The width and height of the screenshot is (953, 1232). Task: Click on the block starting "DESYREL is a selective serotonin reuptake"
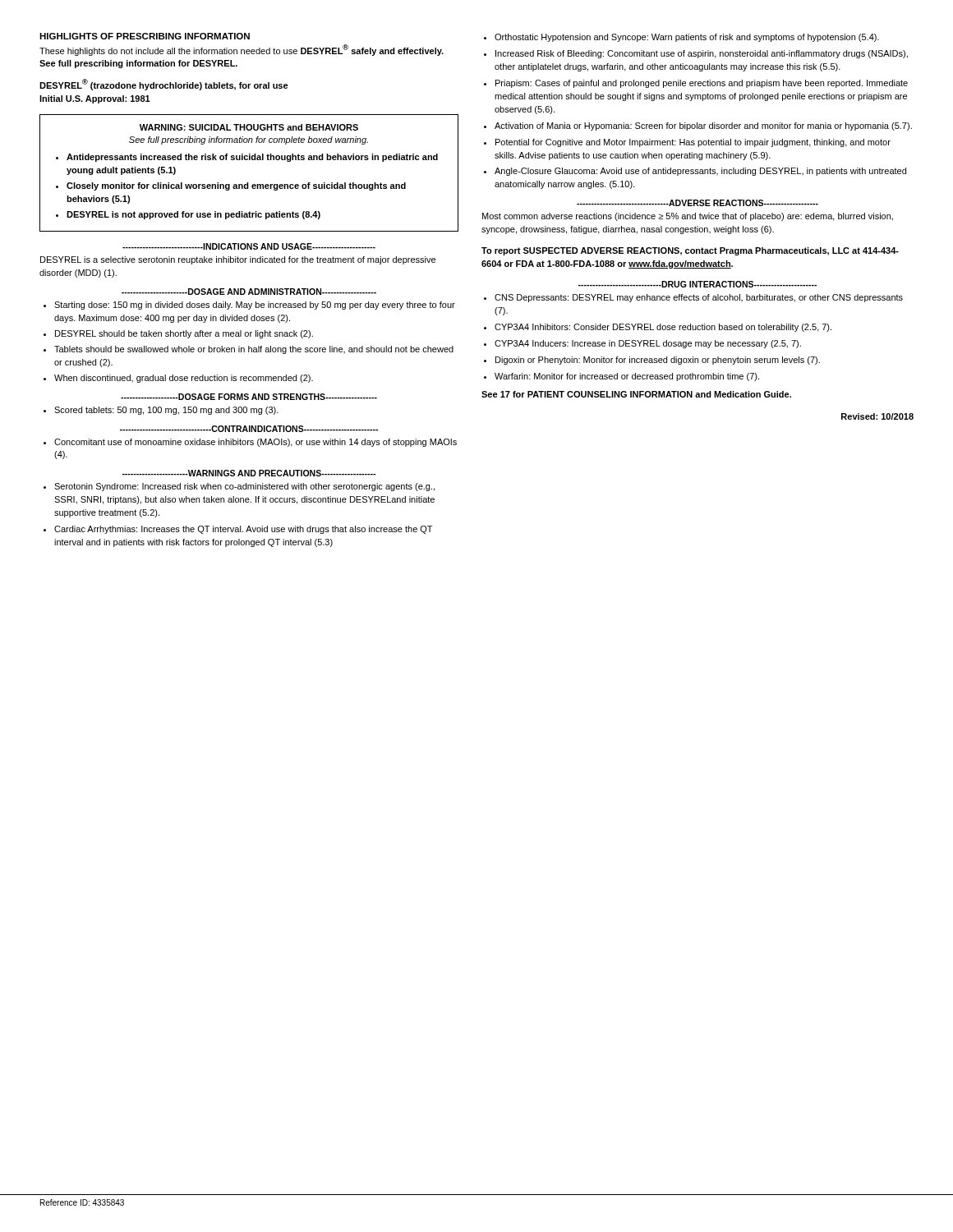[x=238, y=266]
